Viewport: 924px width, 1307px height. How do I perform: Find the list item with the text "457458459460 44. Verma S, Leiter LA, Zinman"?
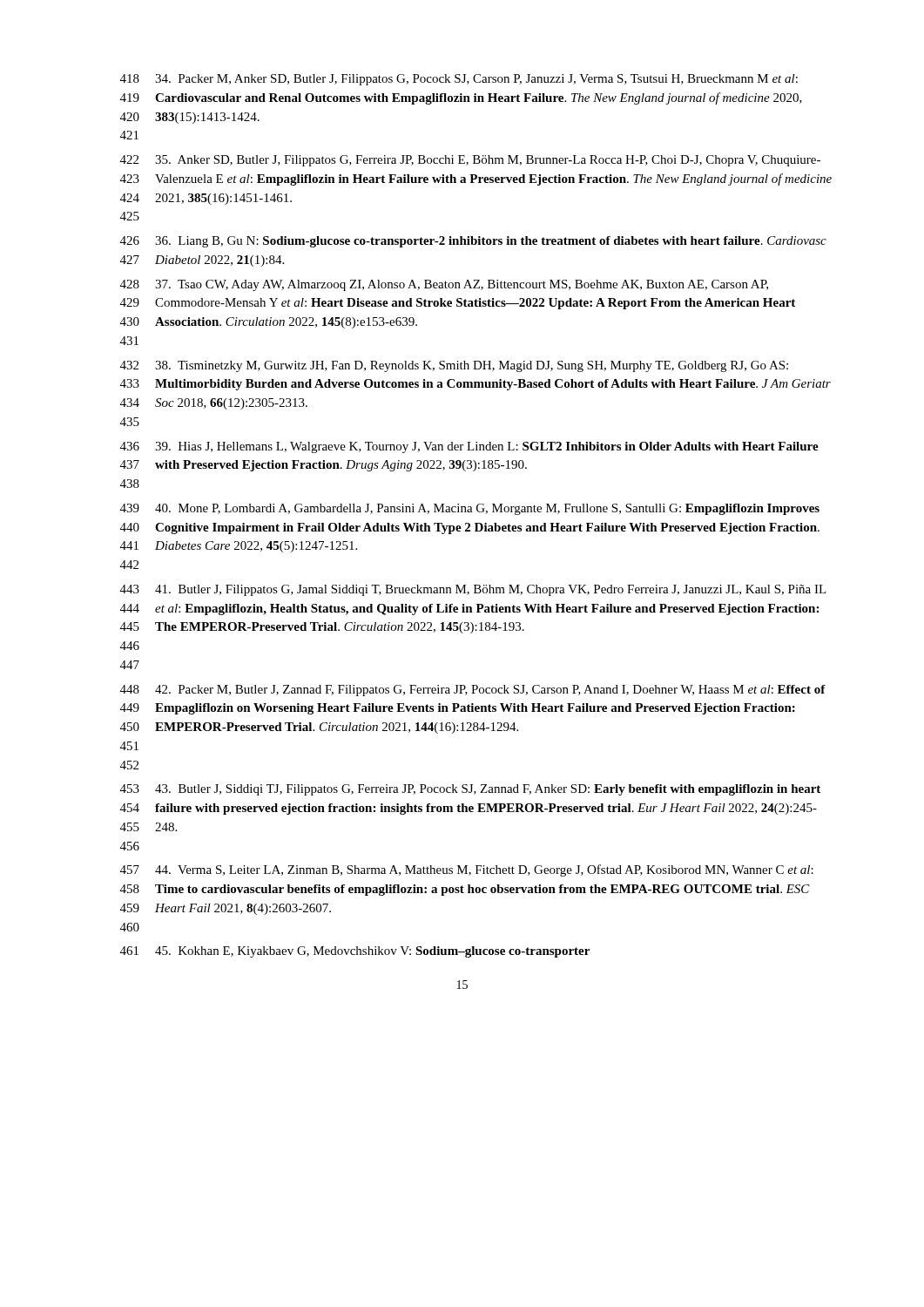[462, 899]
